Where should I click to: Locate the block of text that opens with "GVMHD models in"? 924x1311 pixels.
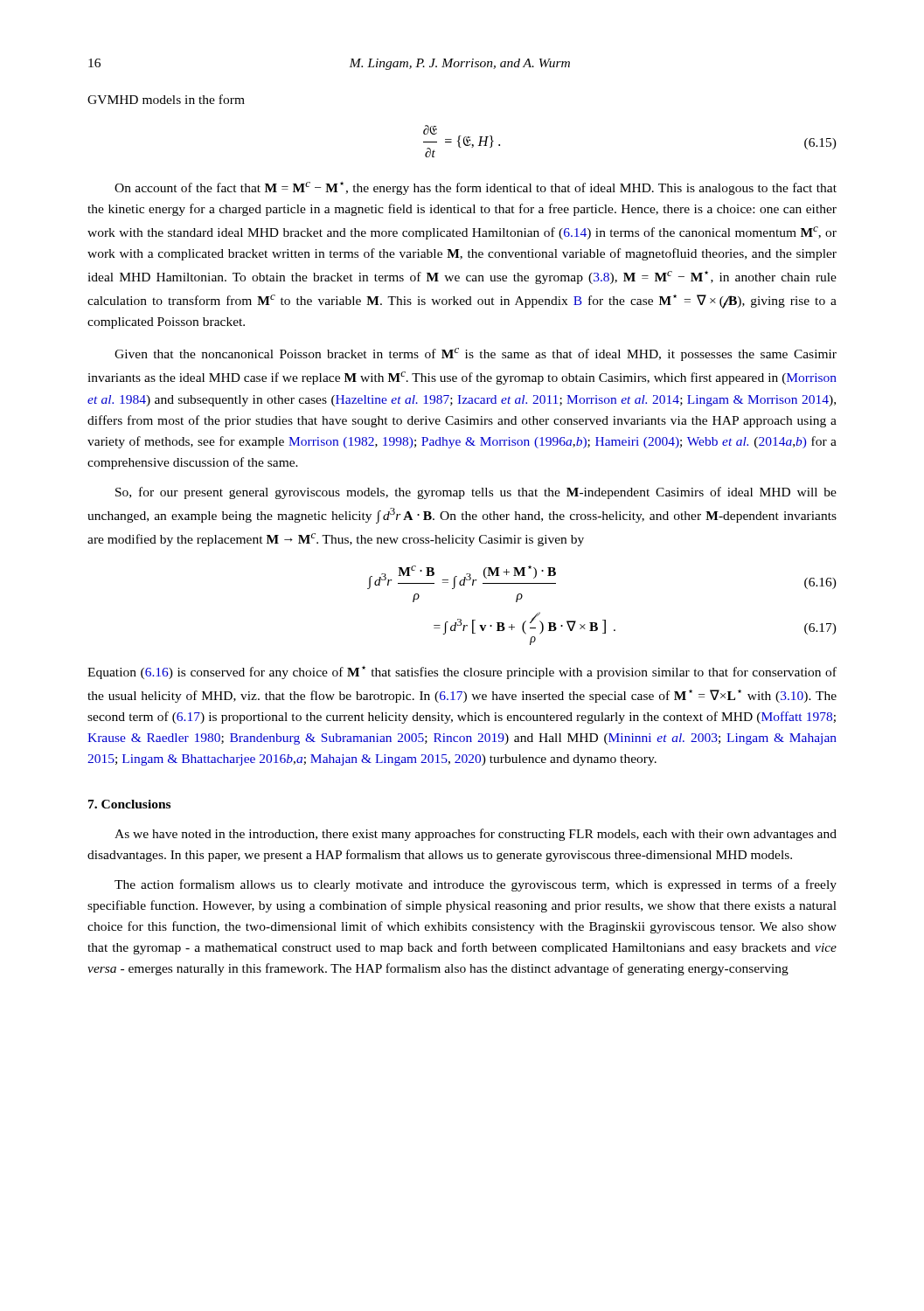point(166,99)
